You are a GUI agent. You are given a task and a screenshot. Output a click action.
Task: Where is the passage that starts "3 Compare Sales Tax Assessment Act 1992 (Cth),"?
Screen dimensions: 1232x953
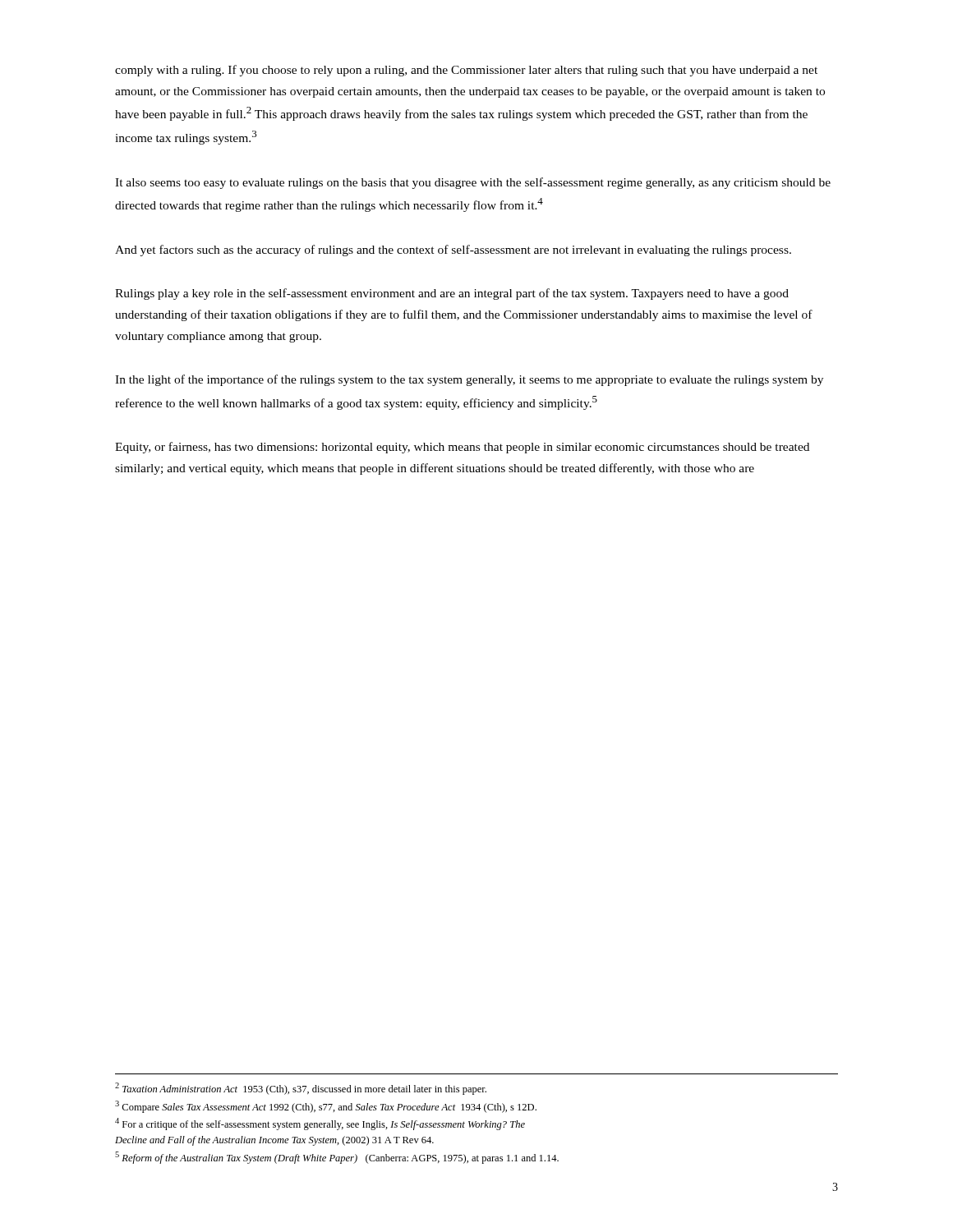click(326, 1106)
